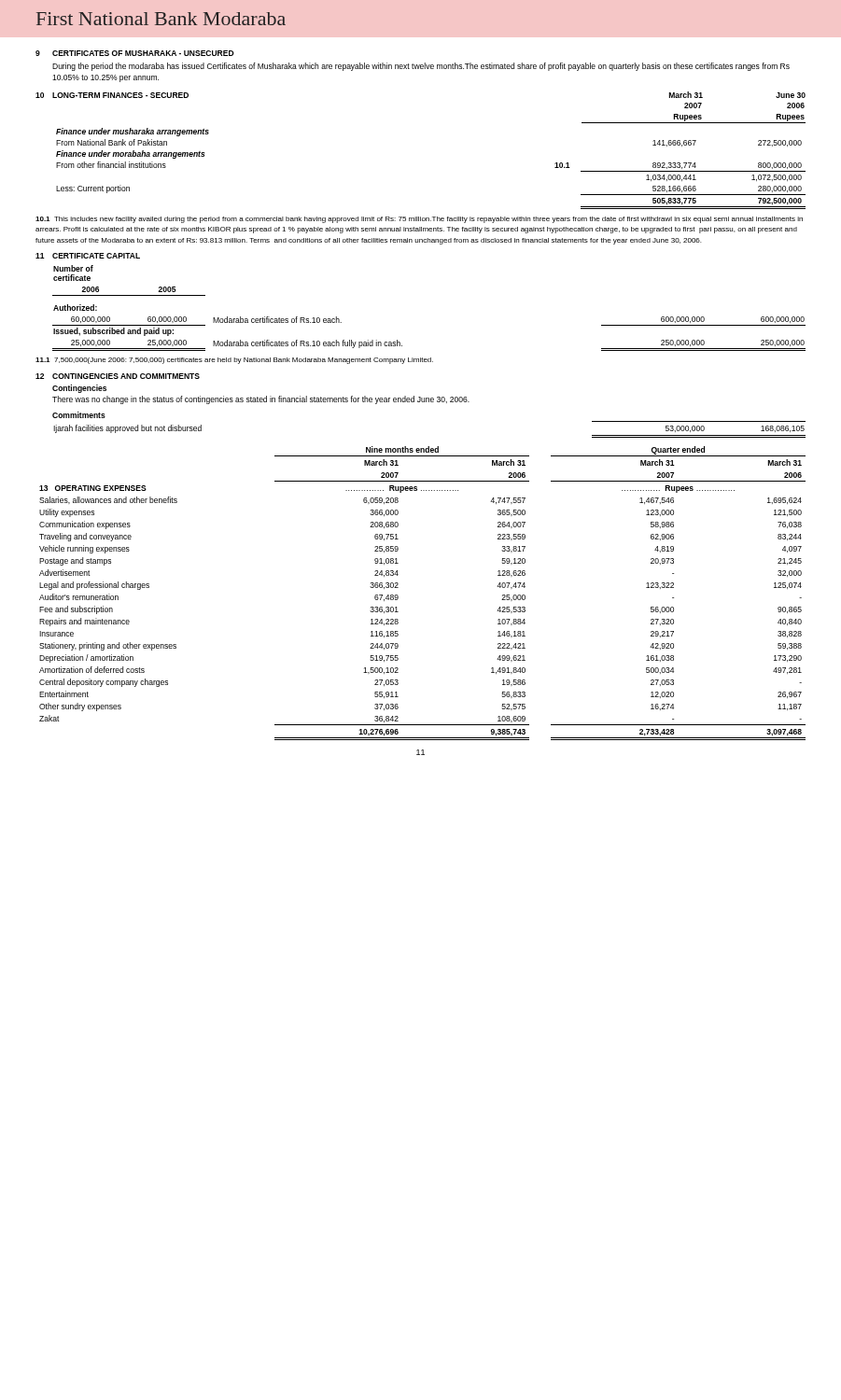Point to the section header beginning "10 LONG-TERM FINANCES - SECURED"
This screenshot has width=841, height=1400.
click(x=112, y=95)
